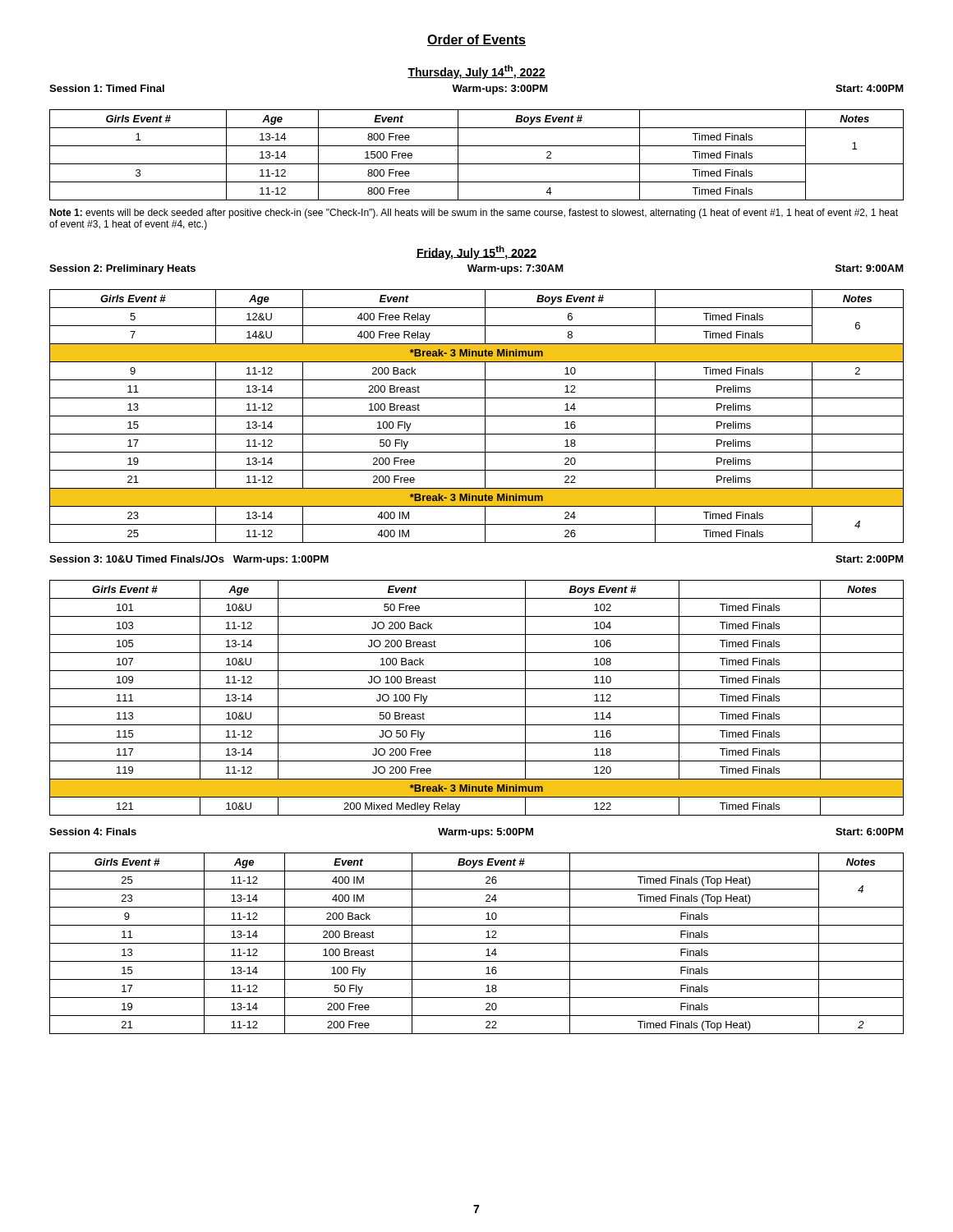Click on the table containing "800 Free"
953x1232 pixels.
coord(476,154)
